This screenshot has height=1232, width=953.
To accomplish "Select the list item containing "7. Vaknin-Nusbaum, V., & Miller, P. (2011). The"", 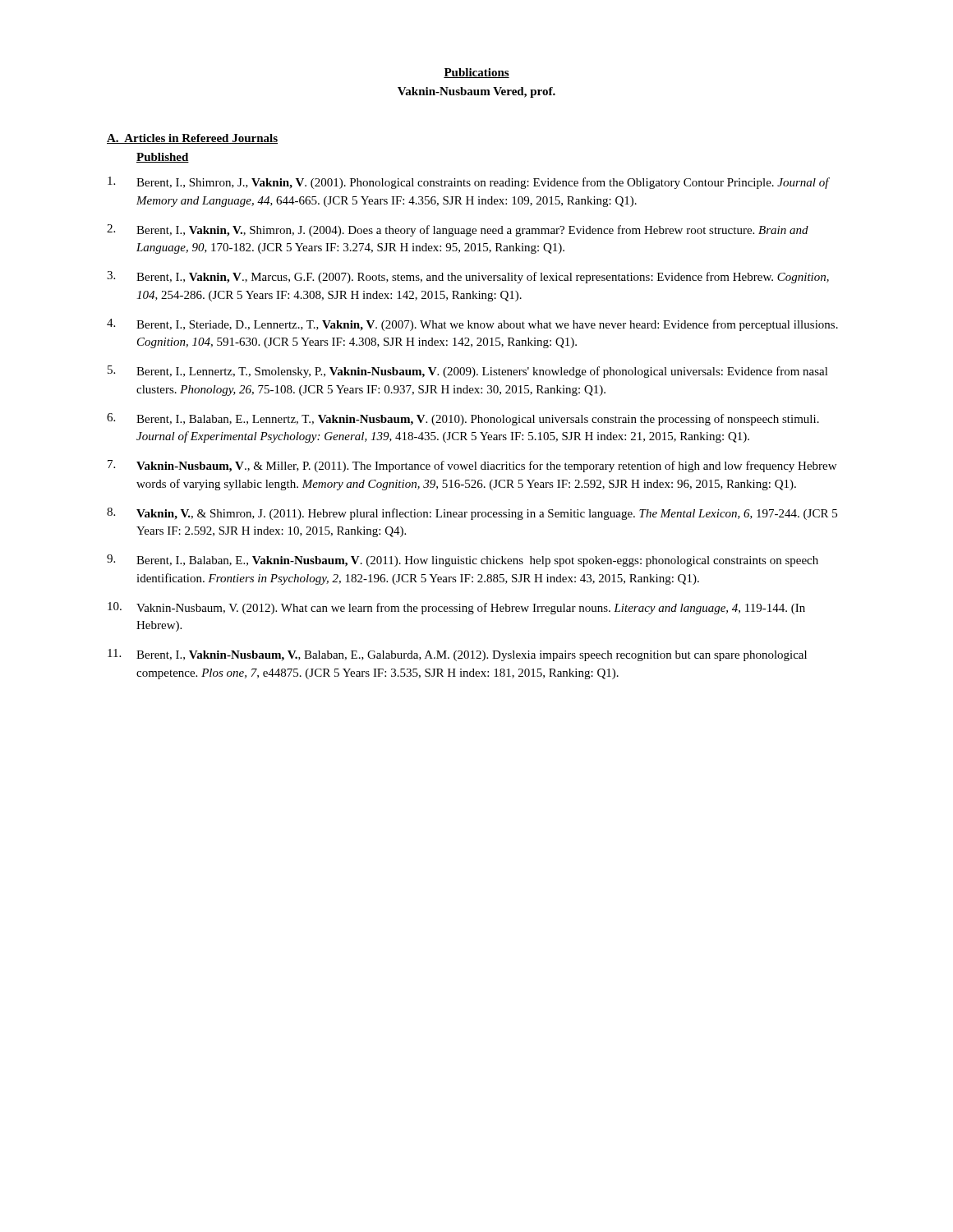I will (x=476, y=475).
